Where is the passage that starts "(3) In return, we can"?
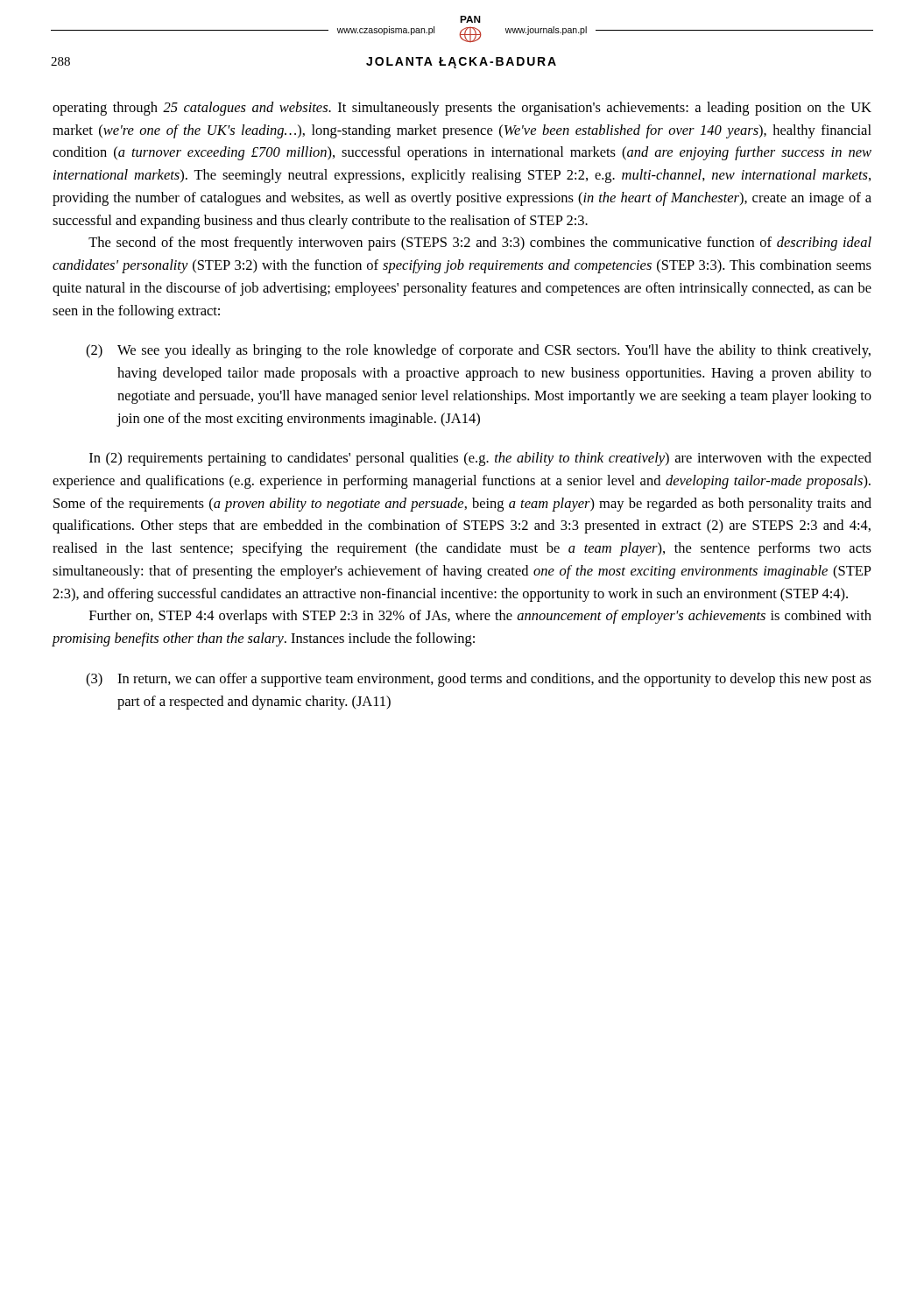 (x=479, y=690)
